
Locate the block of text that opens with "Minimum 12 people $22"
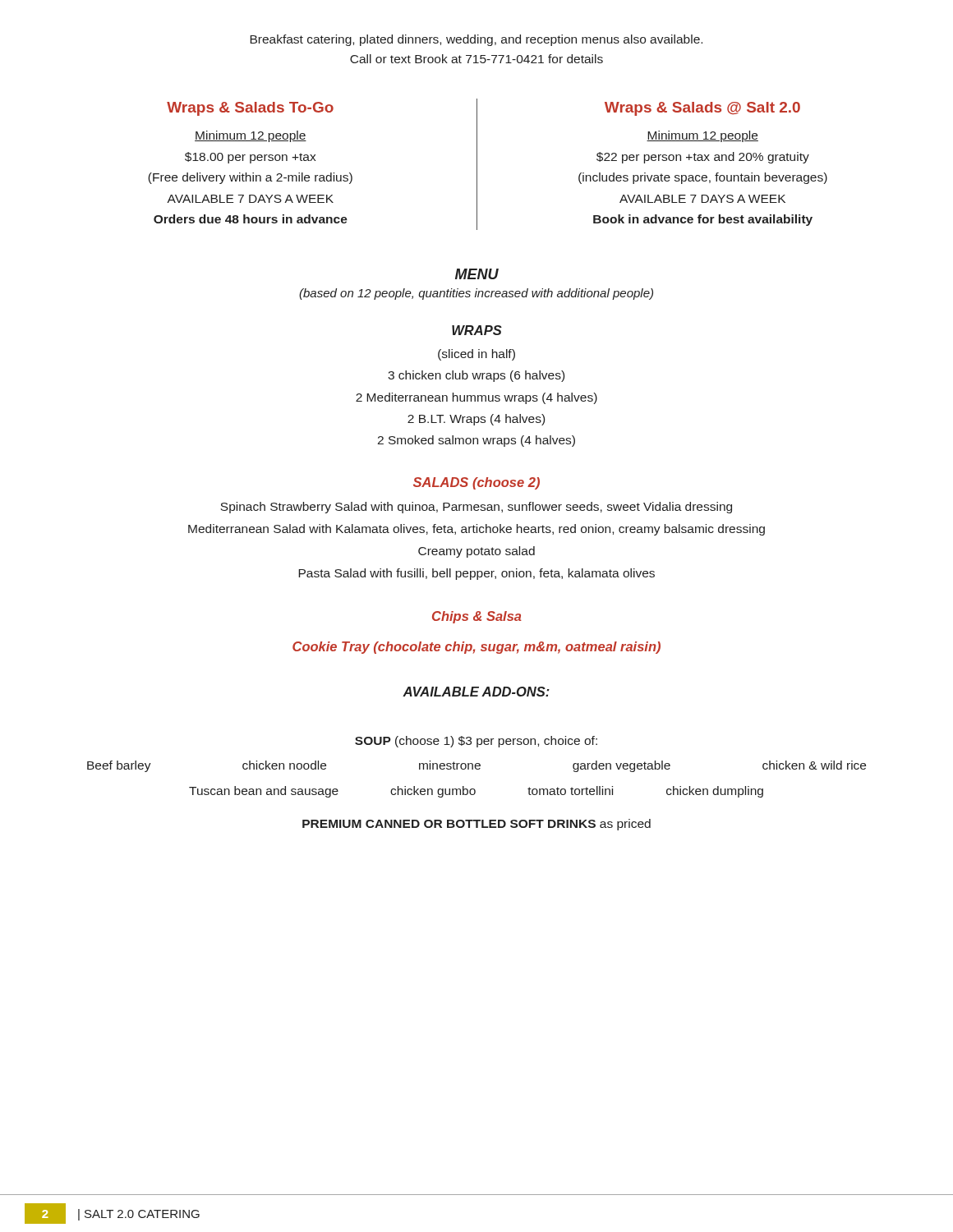pyautogui.click(x=703, y=177)
